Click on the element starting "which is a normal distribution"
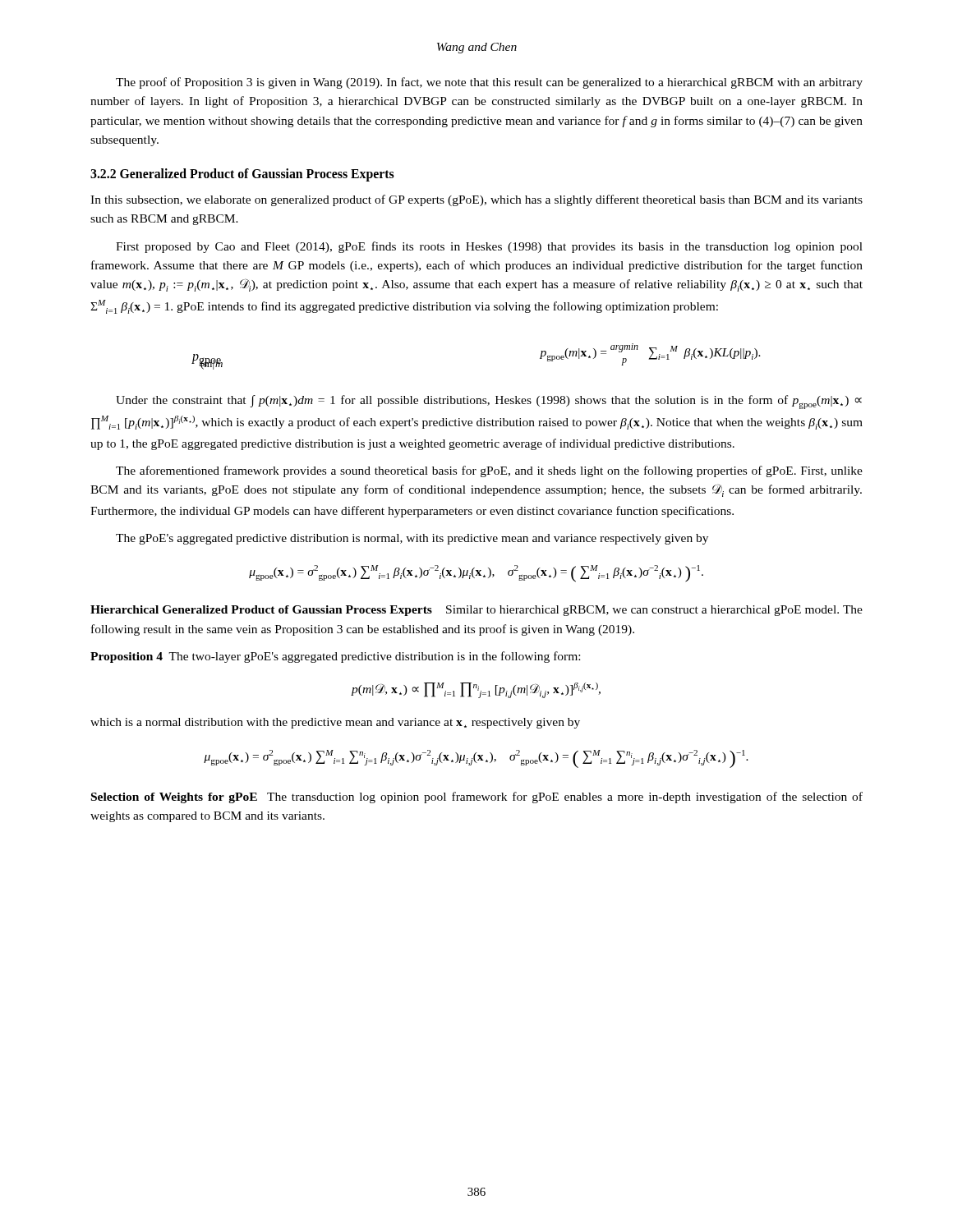The image size is (953, 1232). pyautogui.click(x=335, y=723)
